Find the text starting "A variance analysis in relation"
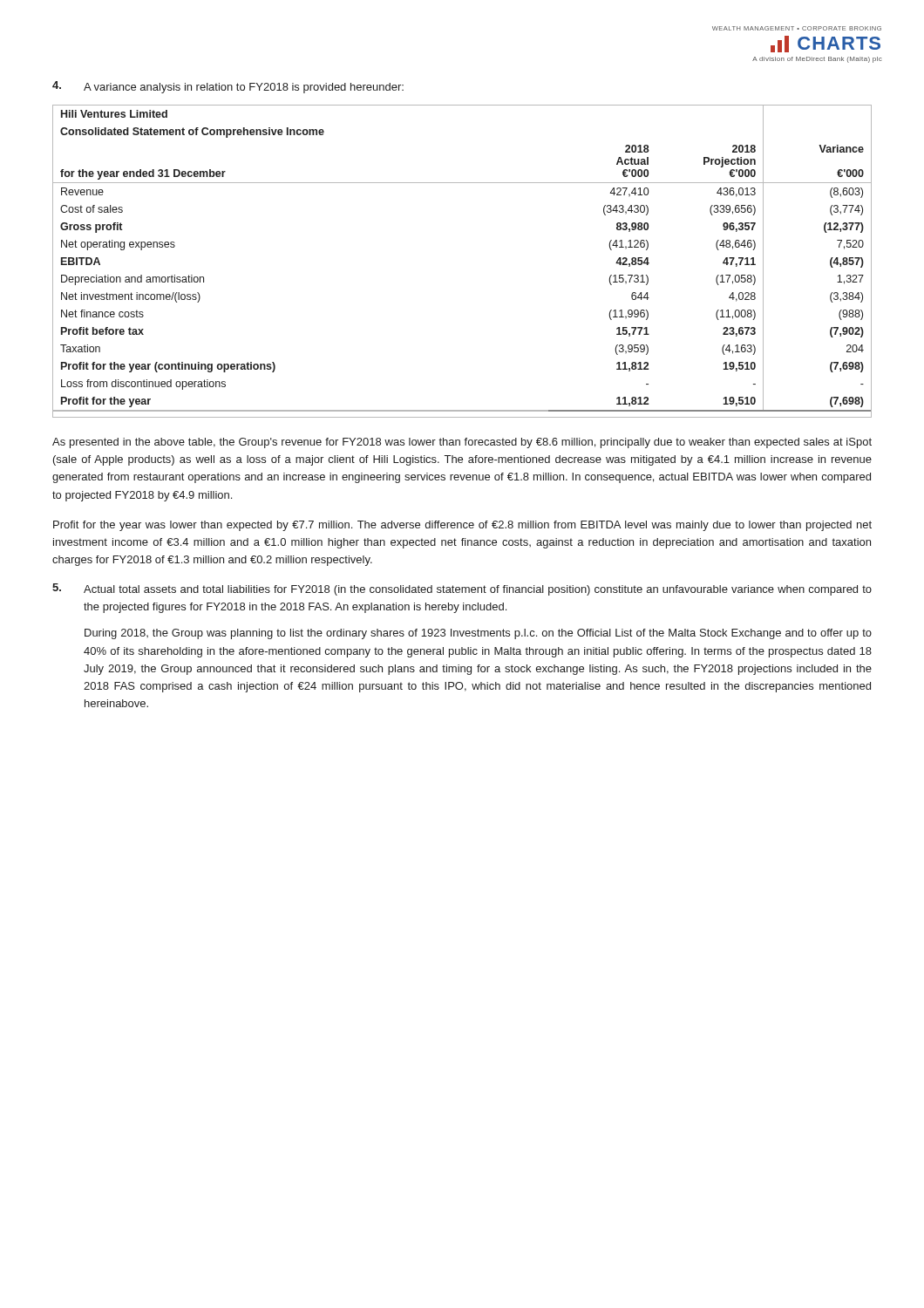The image size is (924, 1308). coord(244,87)
